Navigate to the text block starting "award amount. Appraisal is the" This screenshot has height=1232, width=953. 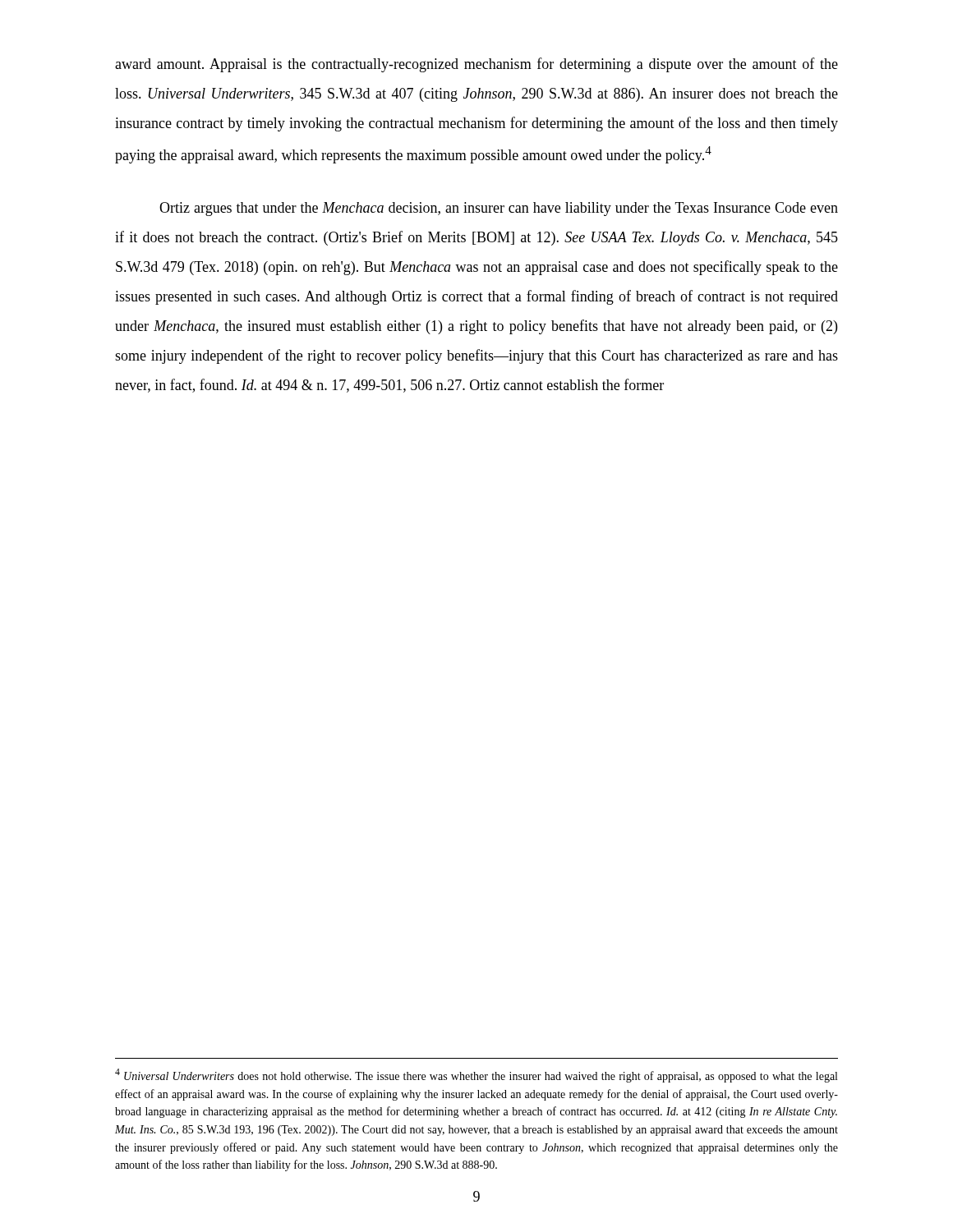[476, 225]
